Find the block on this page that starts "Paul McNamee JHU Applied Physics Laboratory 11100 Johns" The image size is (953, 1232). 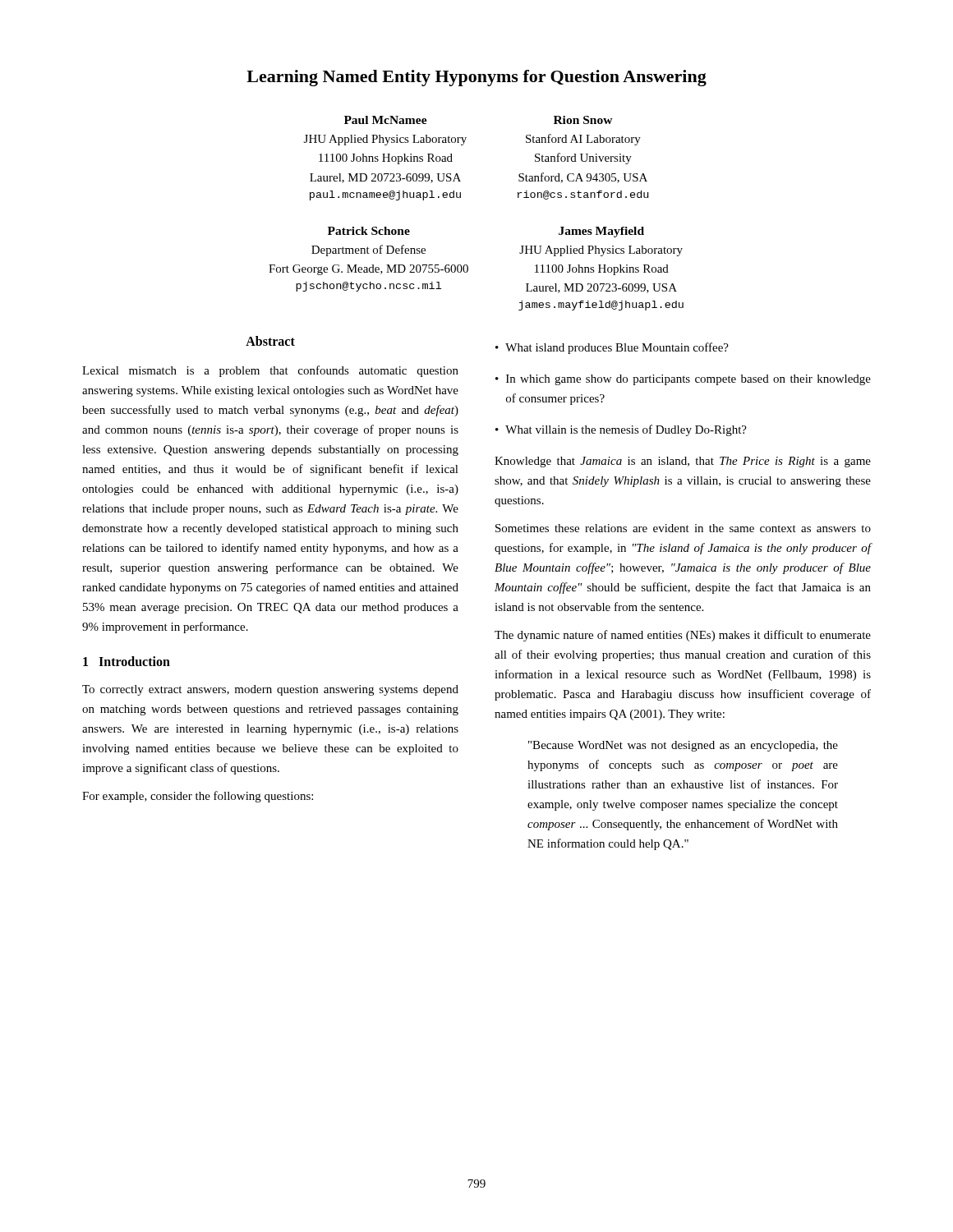point(385,157)
